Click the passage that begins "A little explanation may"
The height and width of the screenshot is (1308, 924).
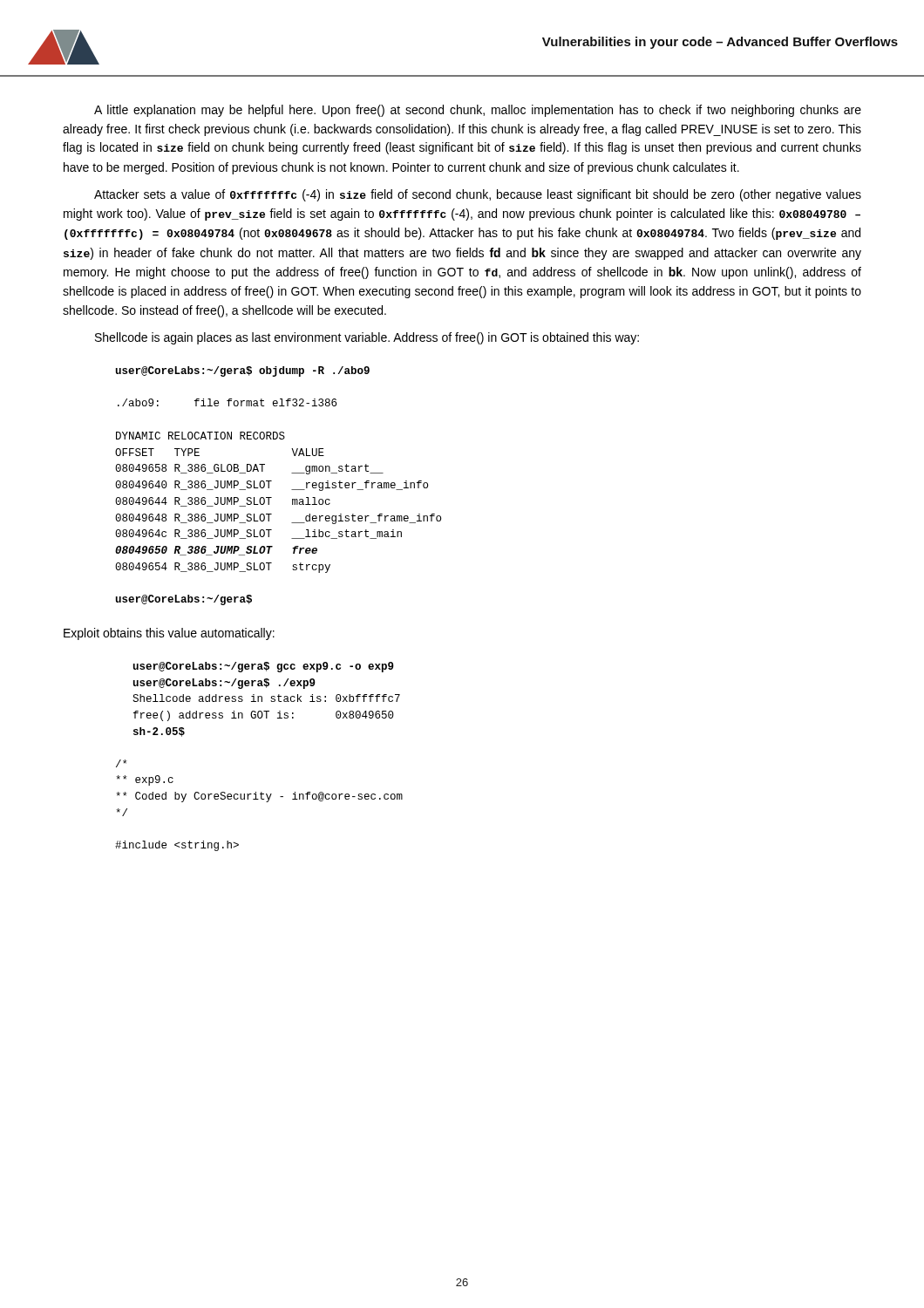462,138
